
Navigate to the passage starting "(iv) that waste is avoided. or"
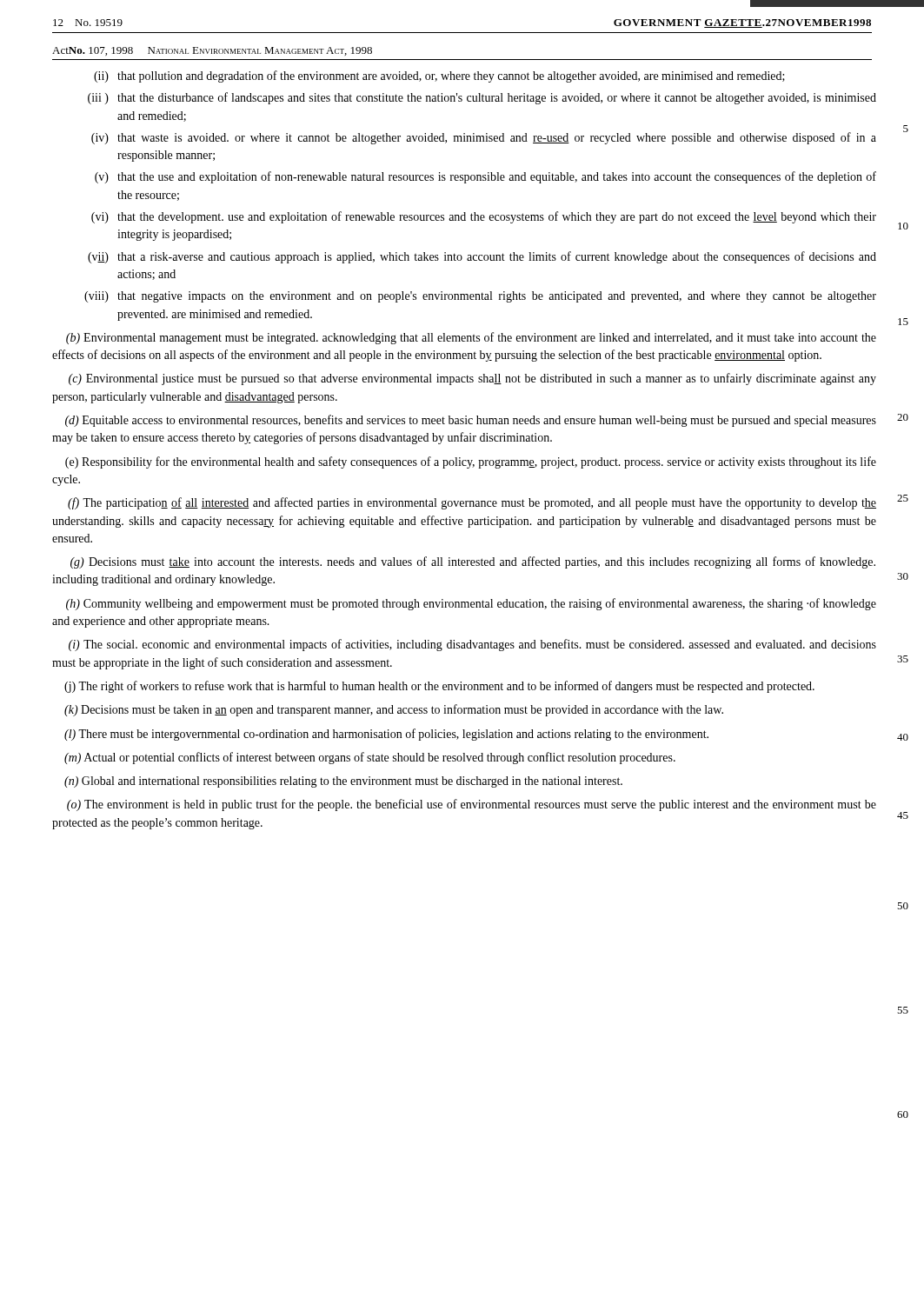click(464, 147)
